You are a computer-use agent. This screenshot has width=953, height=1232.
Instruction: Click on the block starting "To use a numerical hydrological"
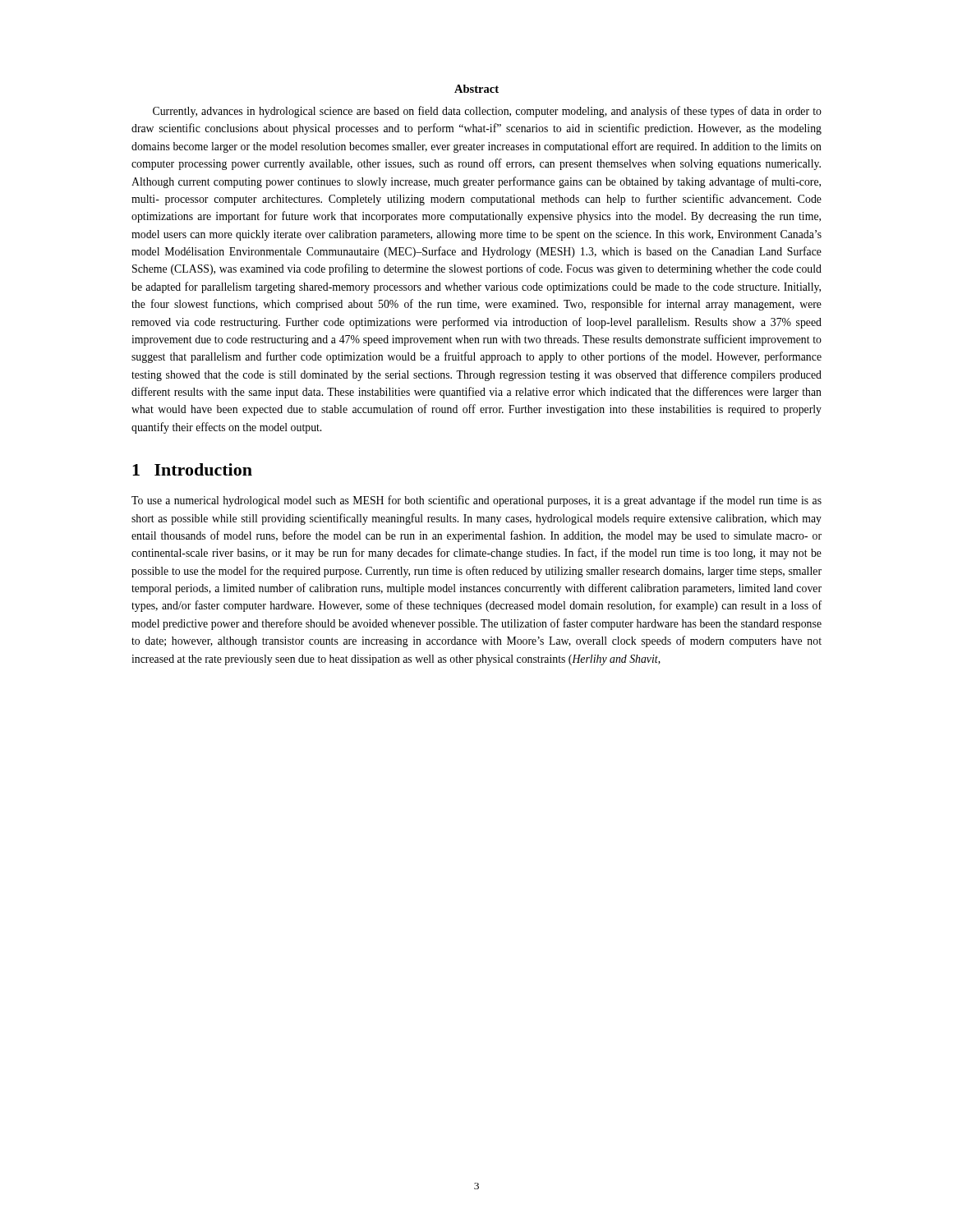(x=476, y=580)
